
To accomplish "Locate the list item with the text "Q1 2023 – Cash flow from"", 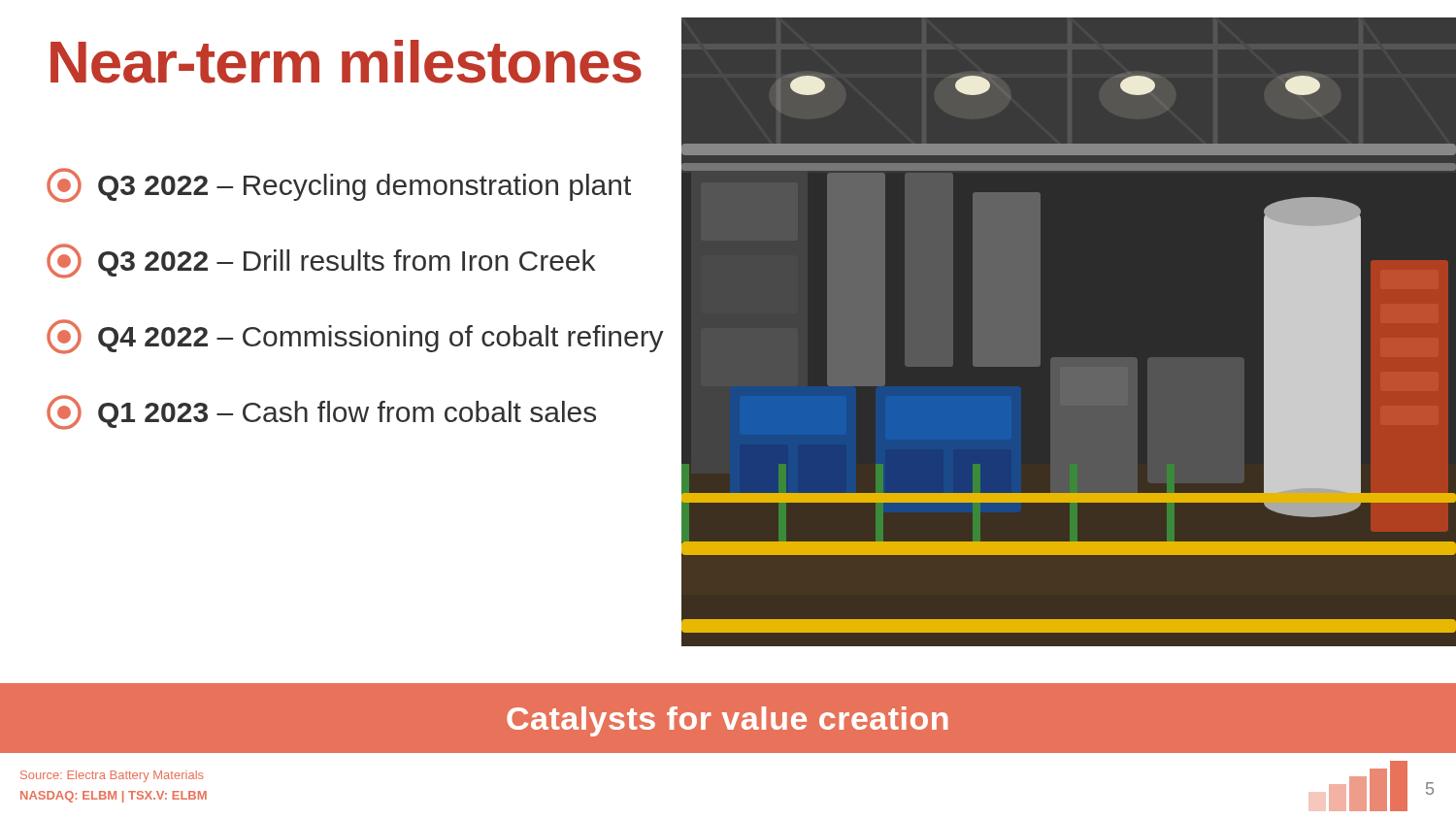I will coord(322,412).
